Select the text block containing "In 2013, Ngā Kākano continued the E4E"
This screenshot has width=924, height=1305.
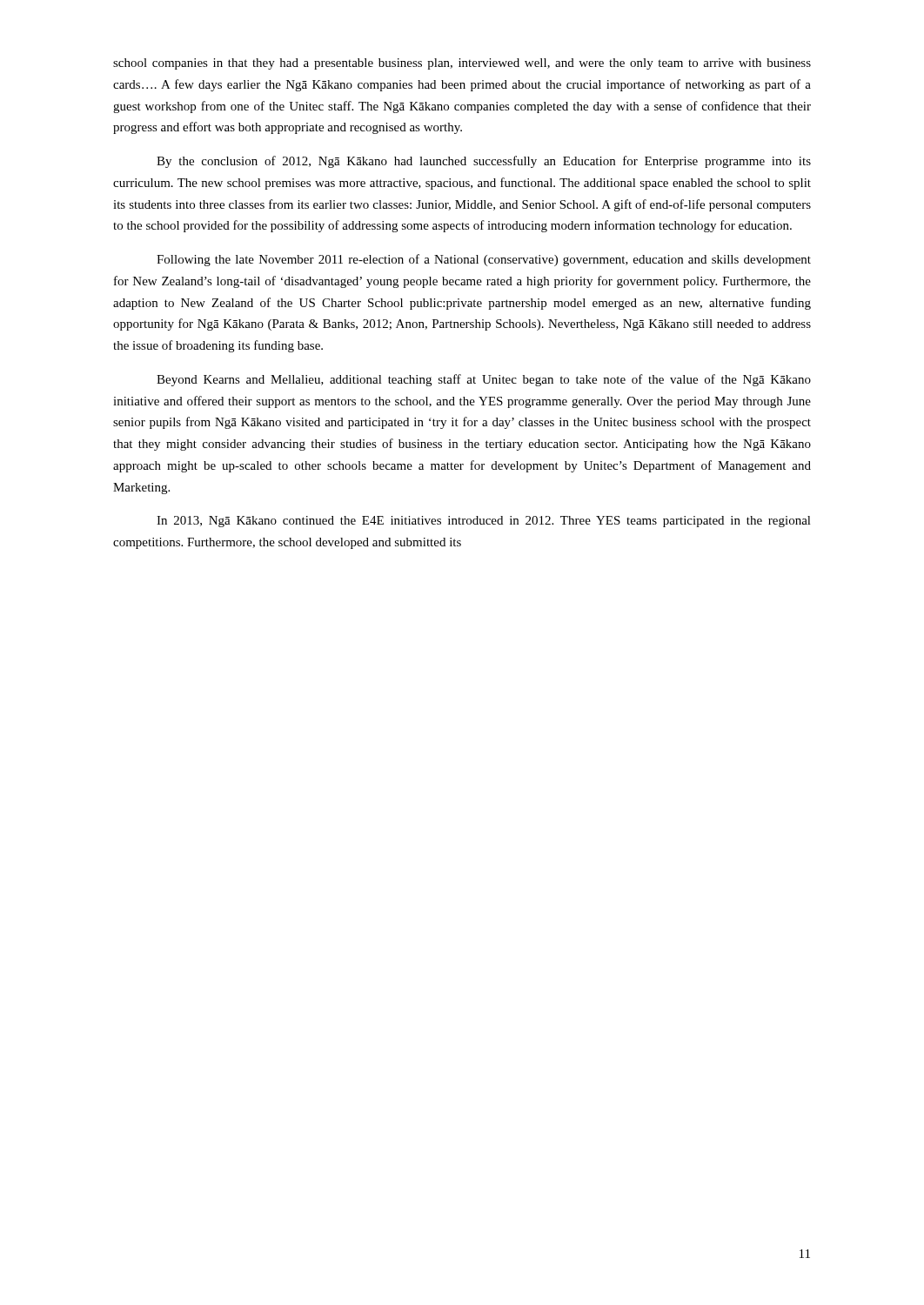pyautogui.click(x=462, y=532)
